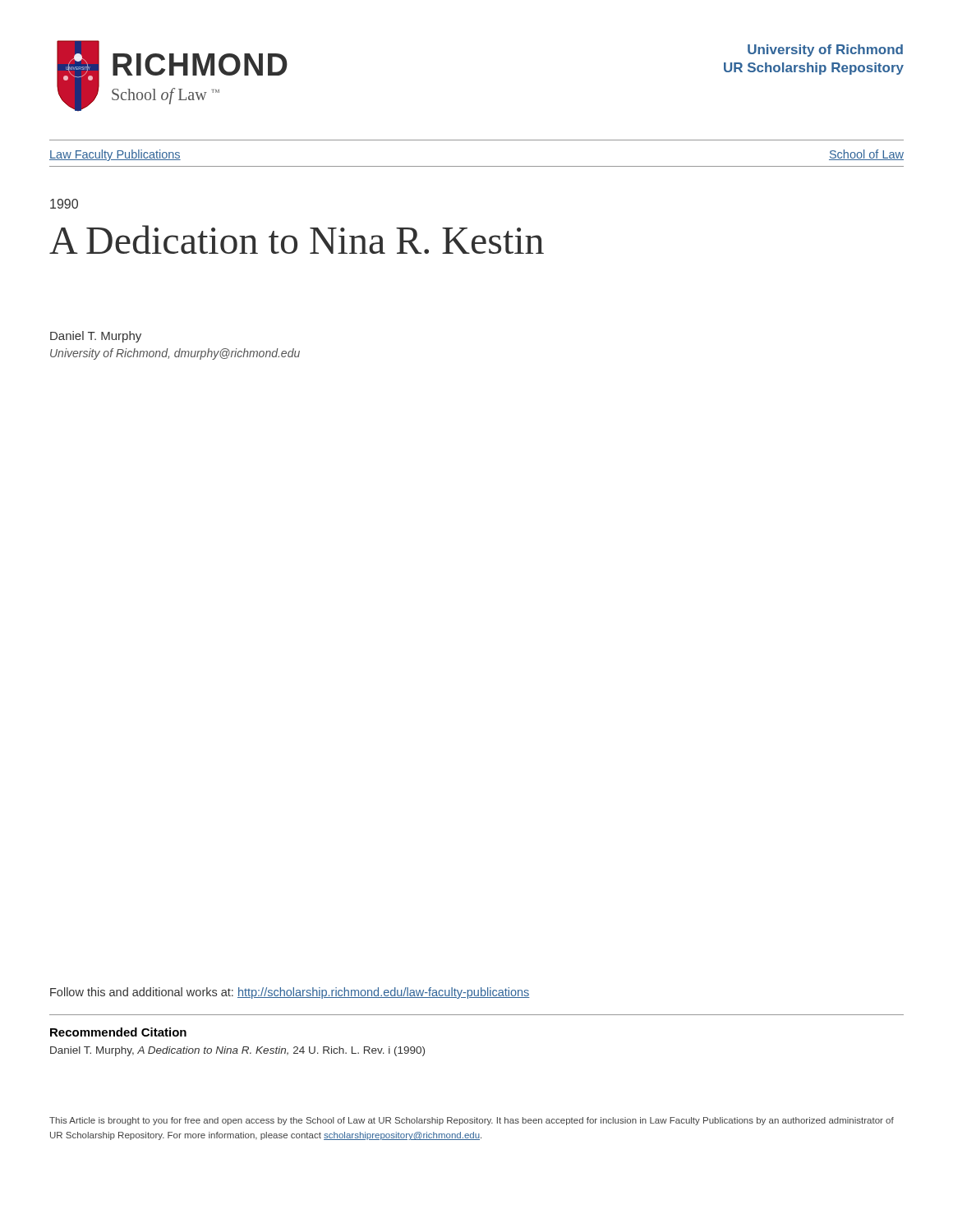Click on the text block starting "Daniel T. Murphy, A Dedication to Nina"
The height and width of the screenshot is (1232, 953).
coord(237,1050)
